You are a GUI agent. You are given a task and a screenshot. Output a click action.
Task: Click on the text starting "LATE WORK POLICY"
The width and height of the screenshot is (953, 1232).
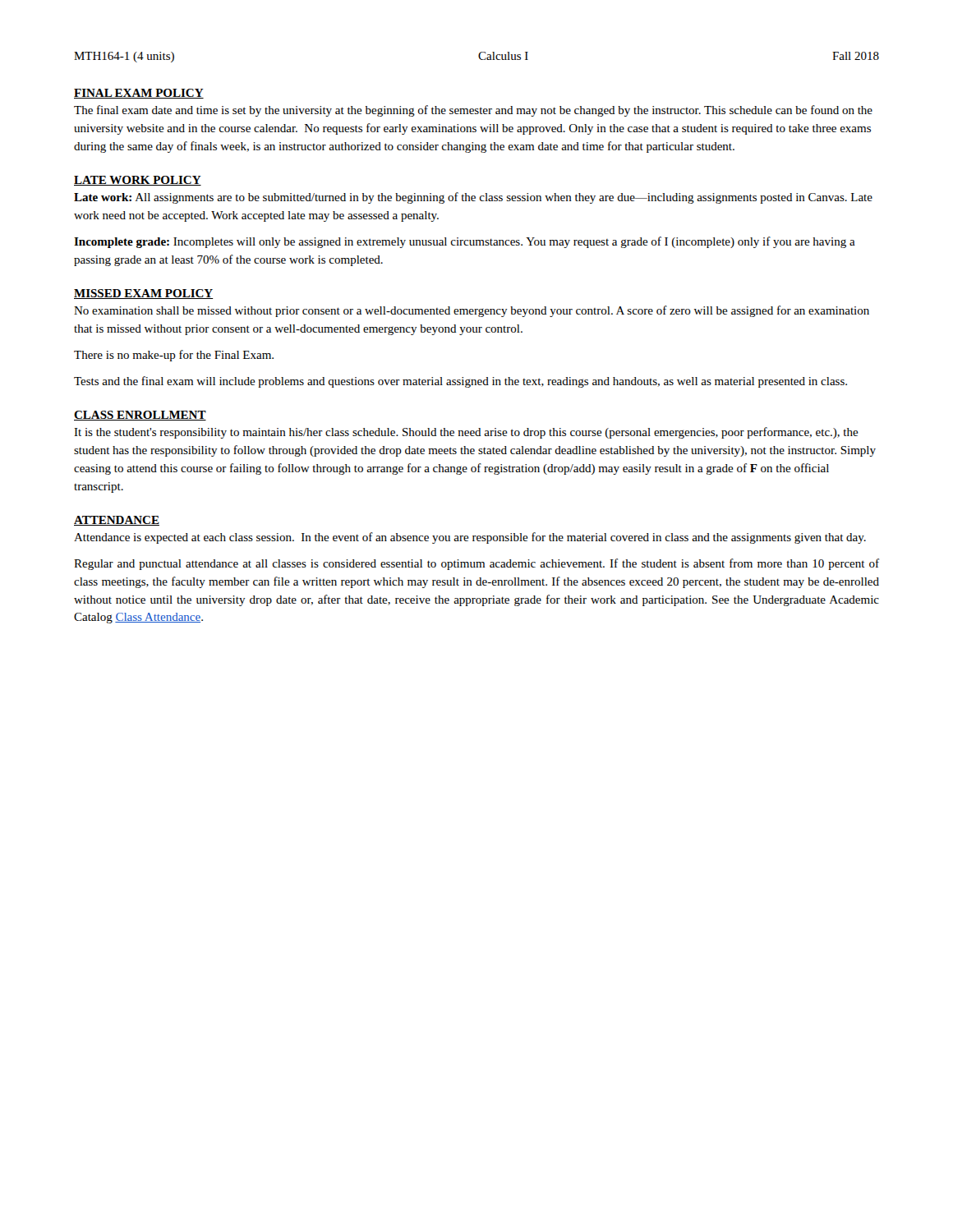(x=137, y=180)
